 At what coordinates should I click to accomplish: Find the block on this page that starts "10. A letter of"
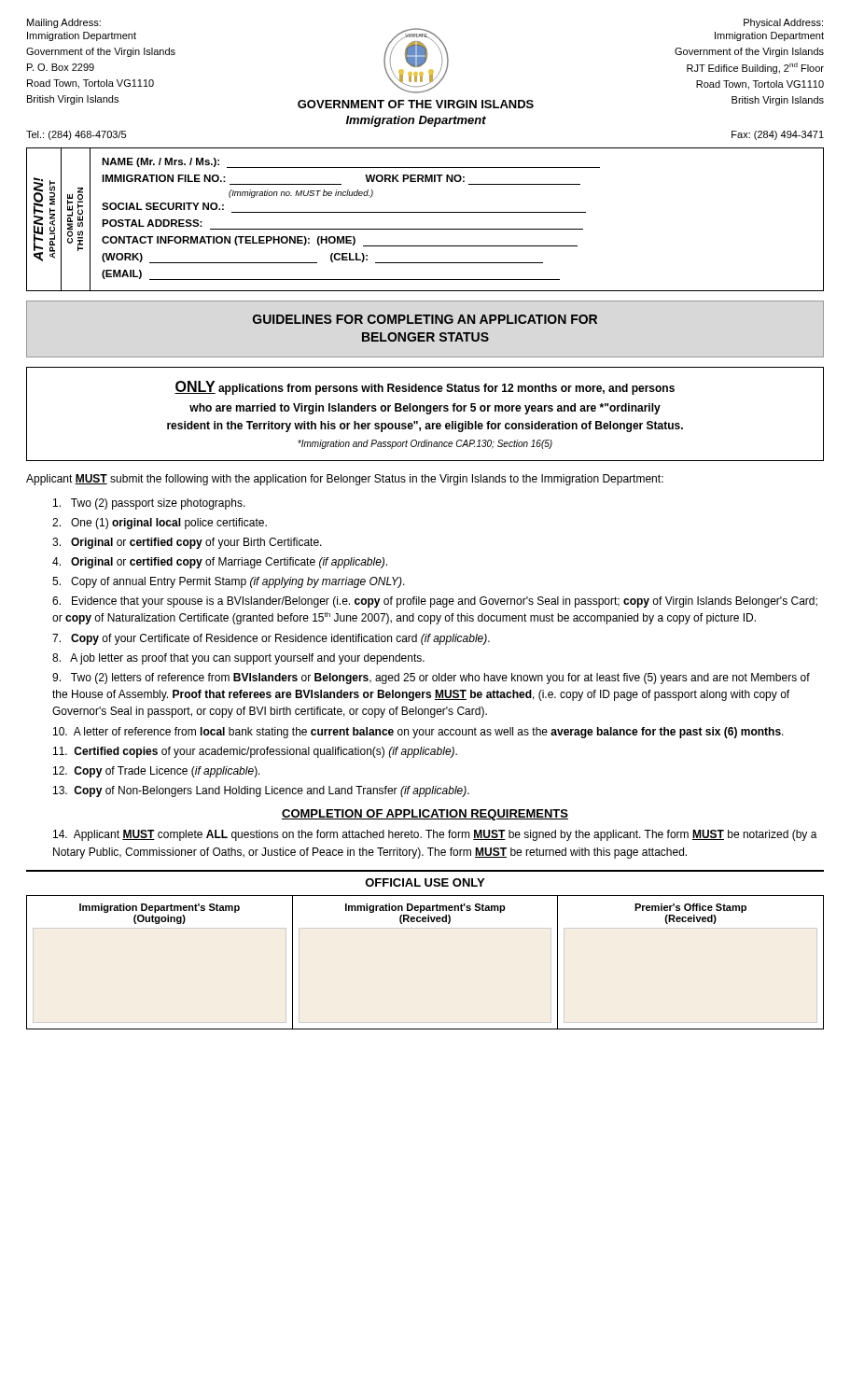point(418,732)
